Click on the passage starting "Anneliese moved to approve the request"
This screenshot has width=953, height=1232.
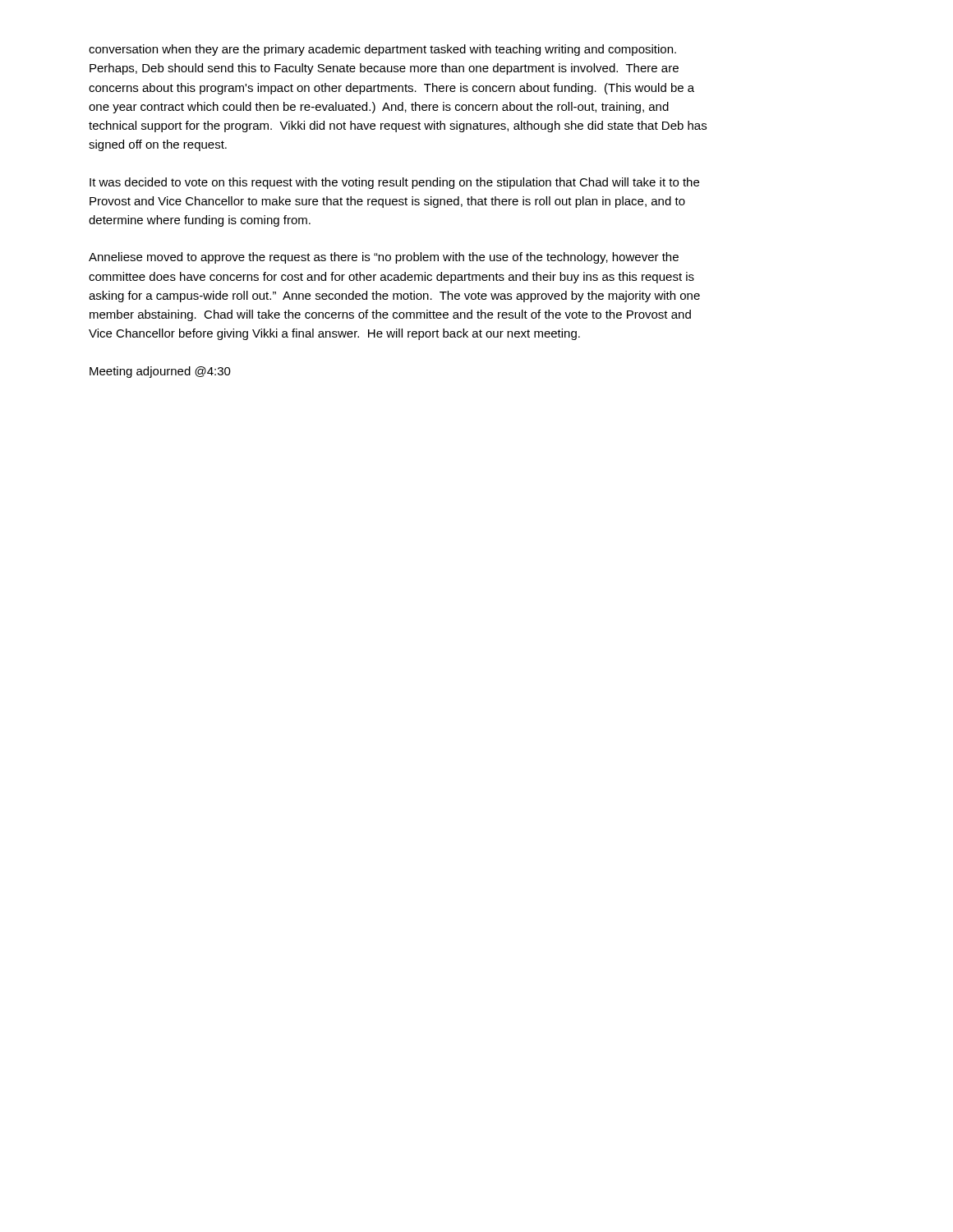(x=394, y=295)
